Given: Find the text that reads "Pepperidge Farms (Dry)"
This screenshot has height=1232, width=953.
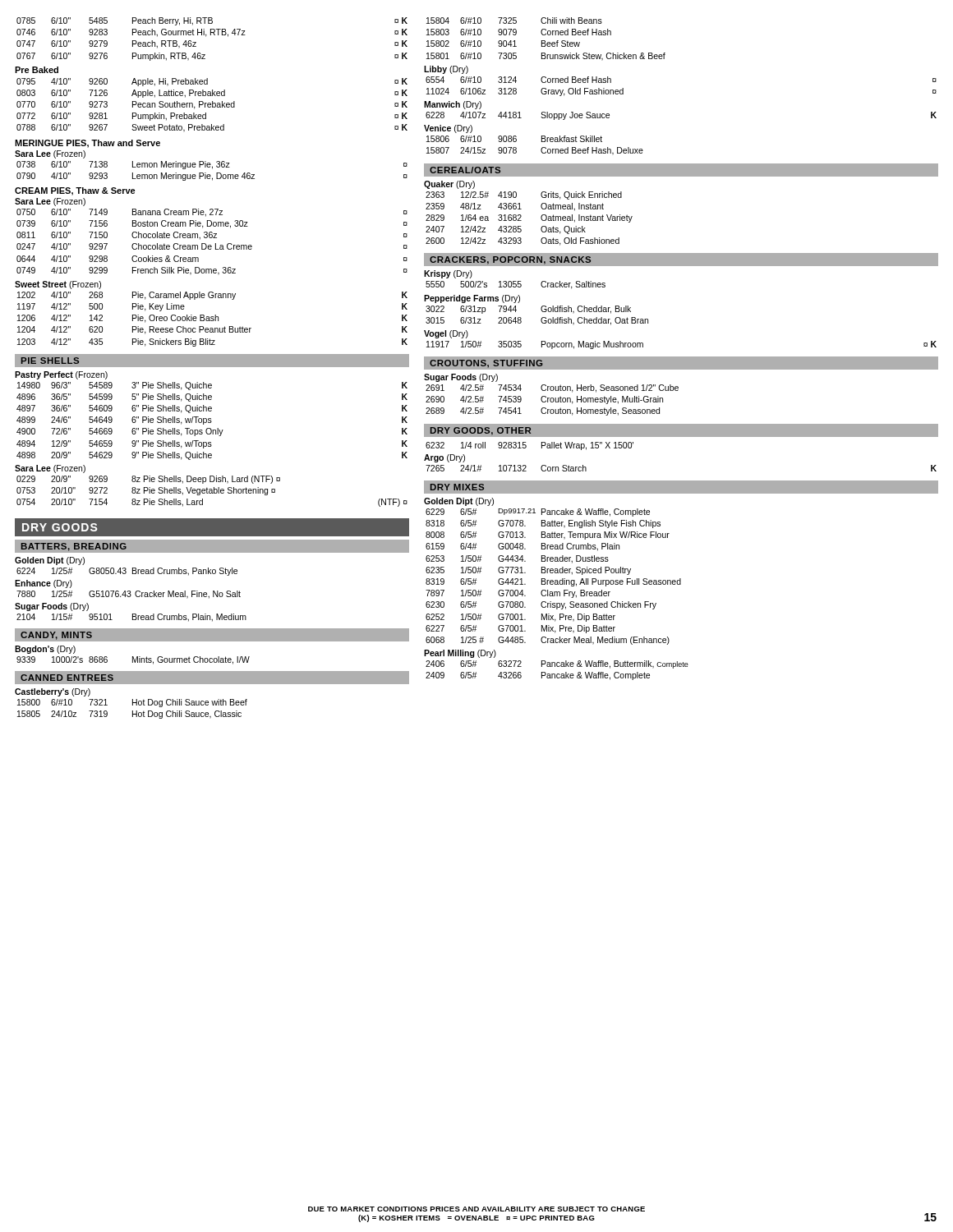Looking at the screenshot, I should tap(472, 298).
